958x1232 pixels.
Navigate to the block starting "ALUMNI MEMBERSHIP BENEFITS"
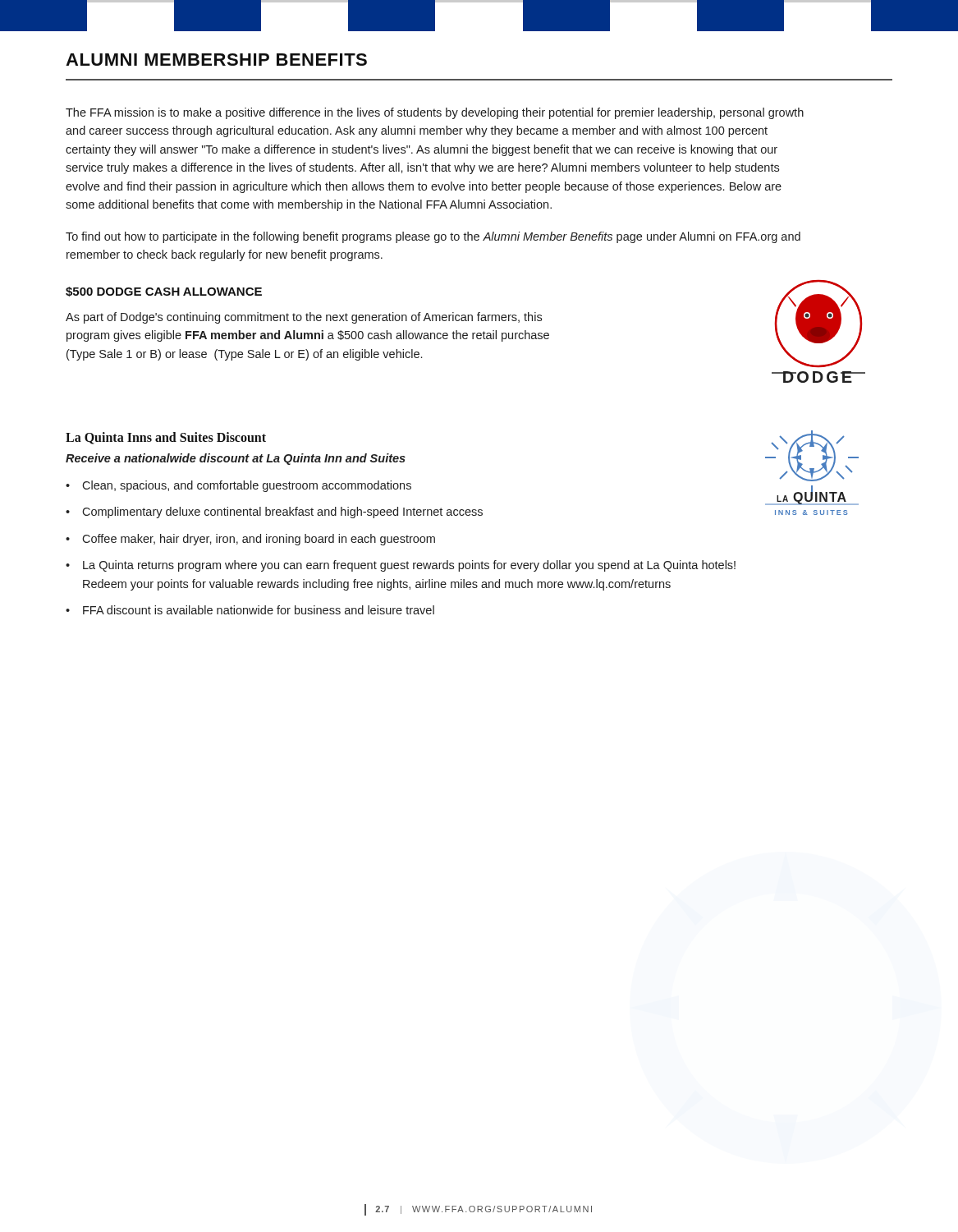(217, 60)
